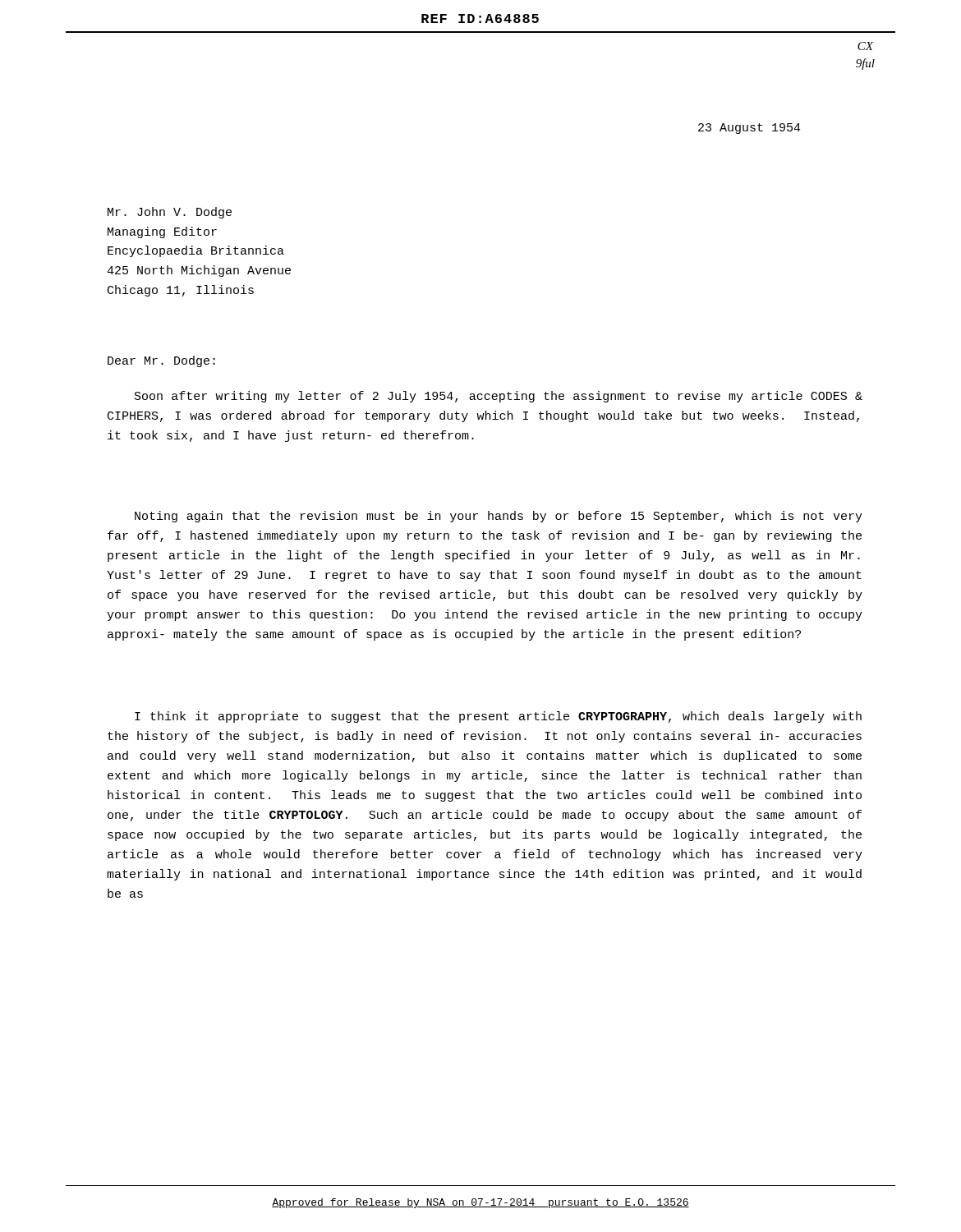The image size is (961, 1232).
Task: Click on the text block with the text "Noting again that"
Action: [485, 576]
